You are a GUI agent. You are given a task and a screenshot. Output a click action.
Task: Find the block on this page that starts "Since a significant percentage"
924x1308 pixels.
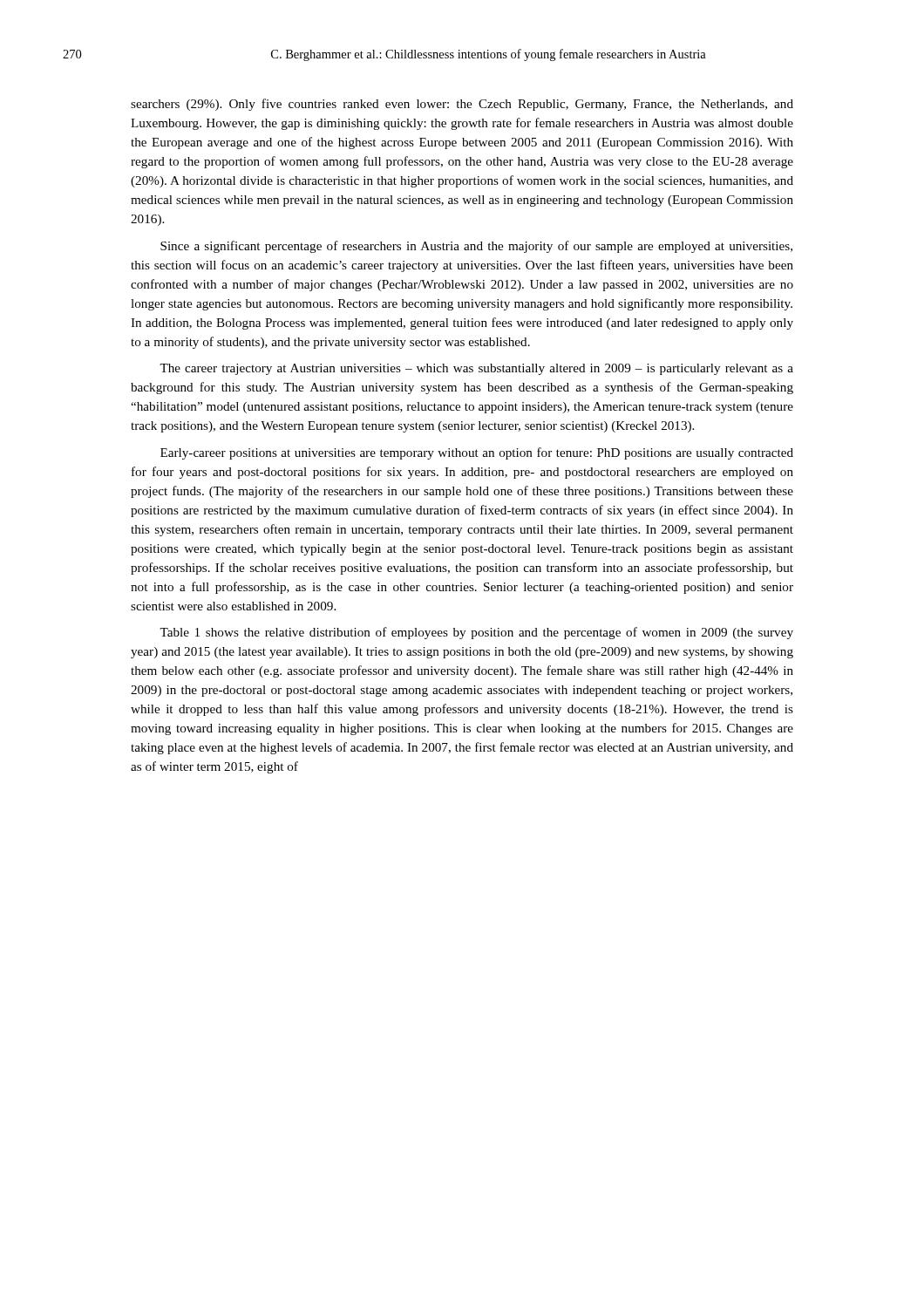tap(462, 293)
